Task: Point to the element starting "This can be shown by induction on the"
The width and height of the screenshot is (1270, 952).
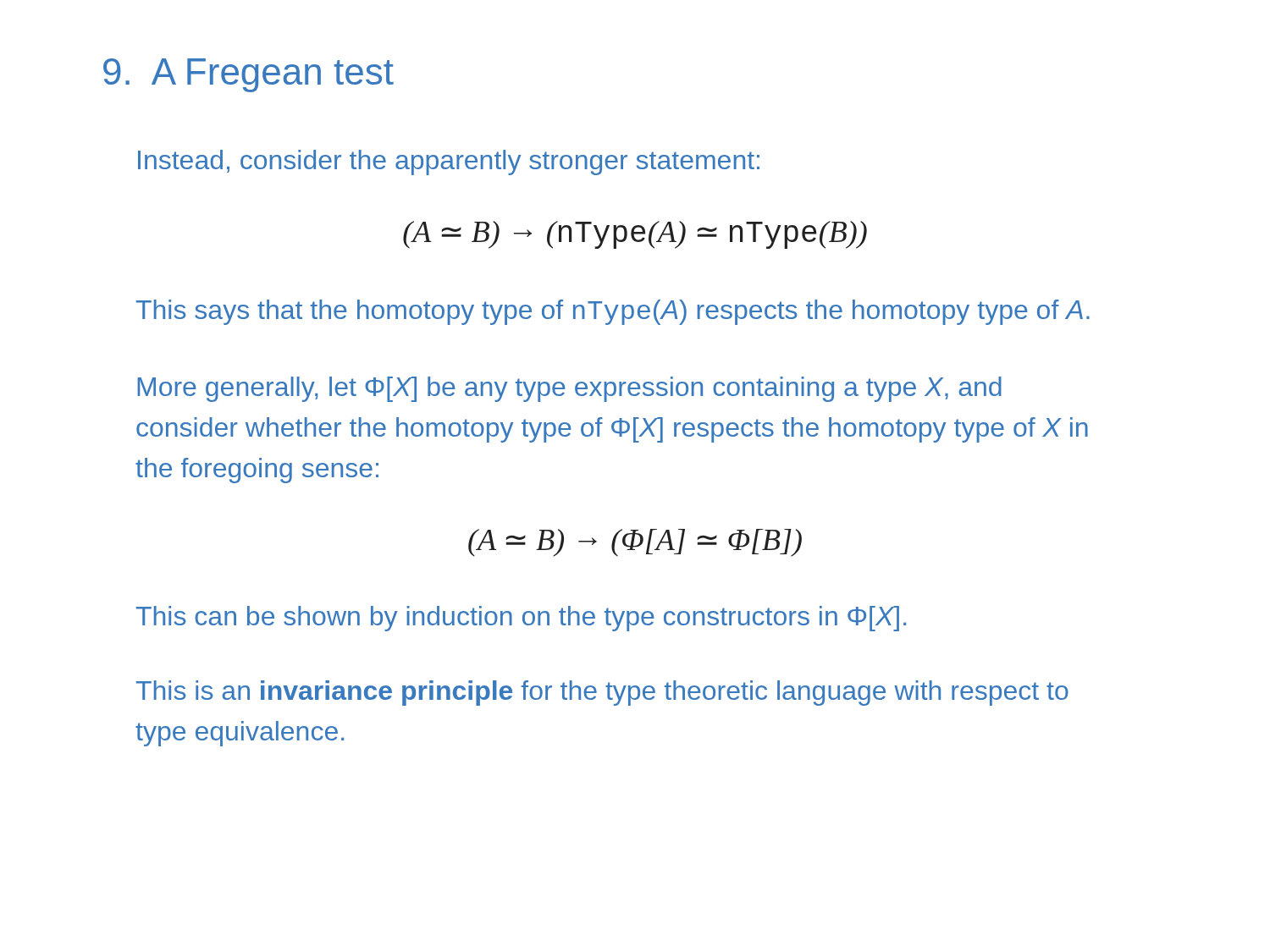Action: pyautogui.click(x=522, y=616)
